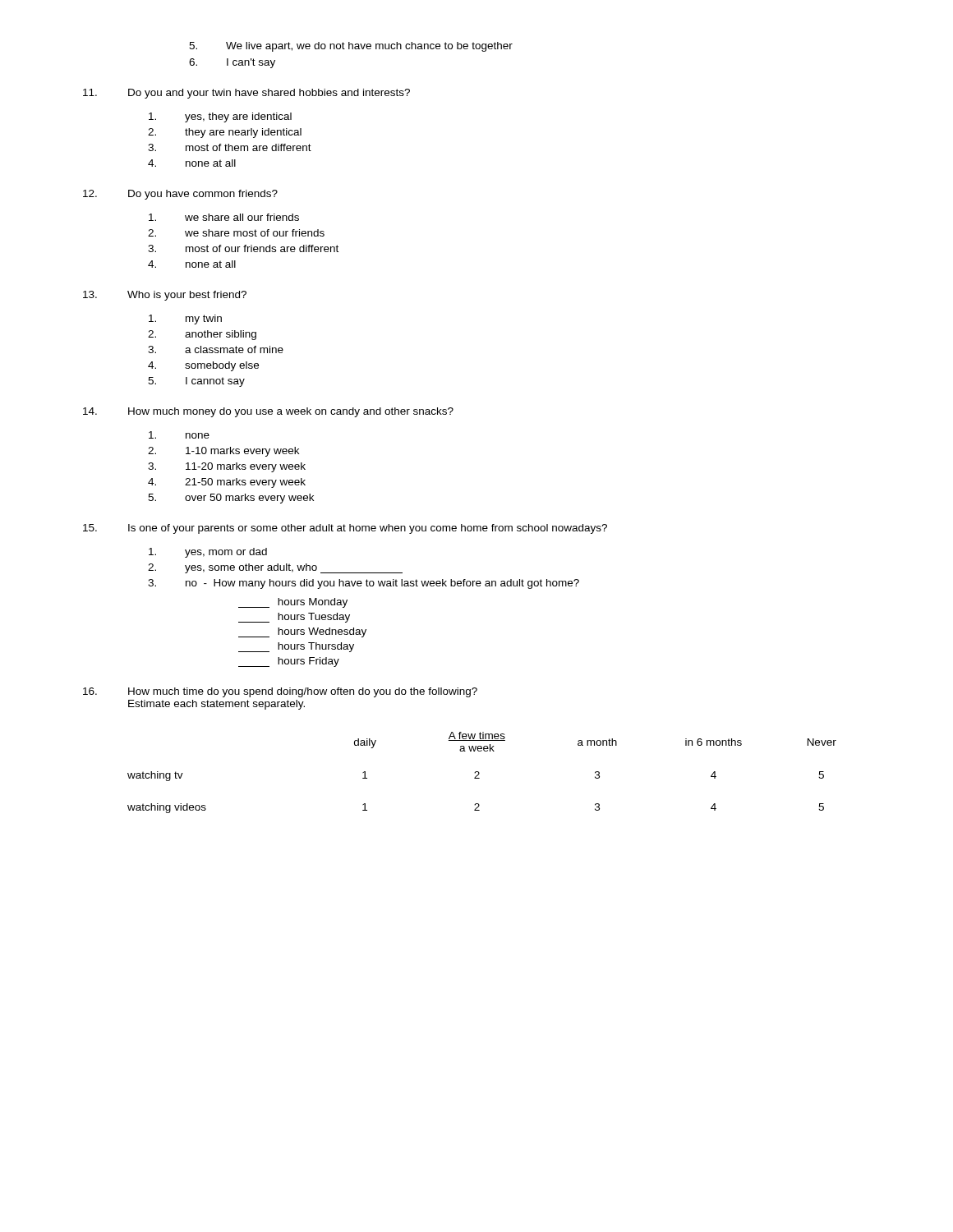Select the list item that reads "15. Is one of your parents or some"
The image size is (953, 1232).
coord(485,528)
